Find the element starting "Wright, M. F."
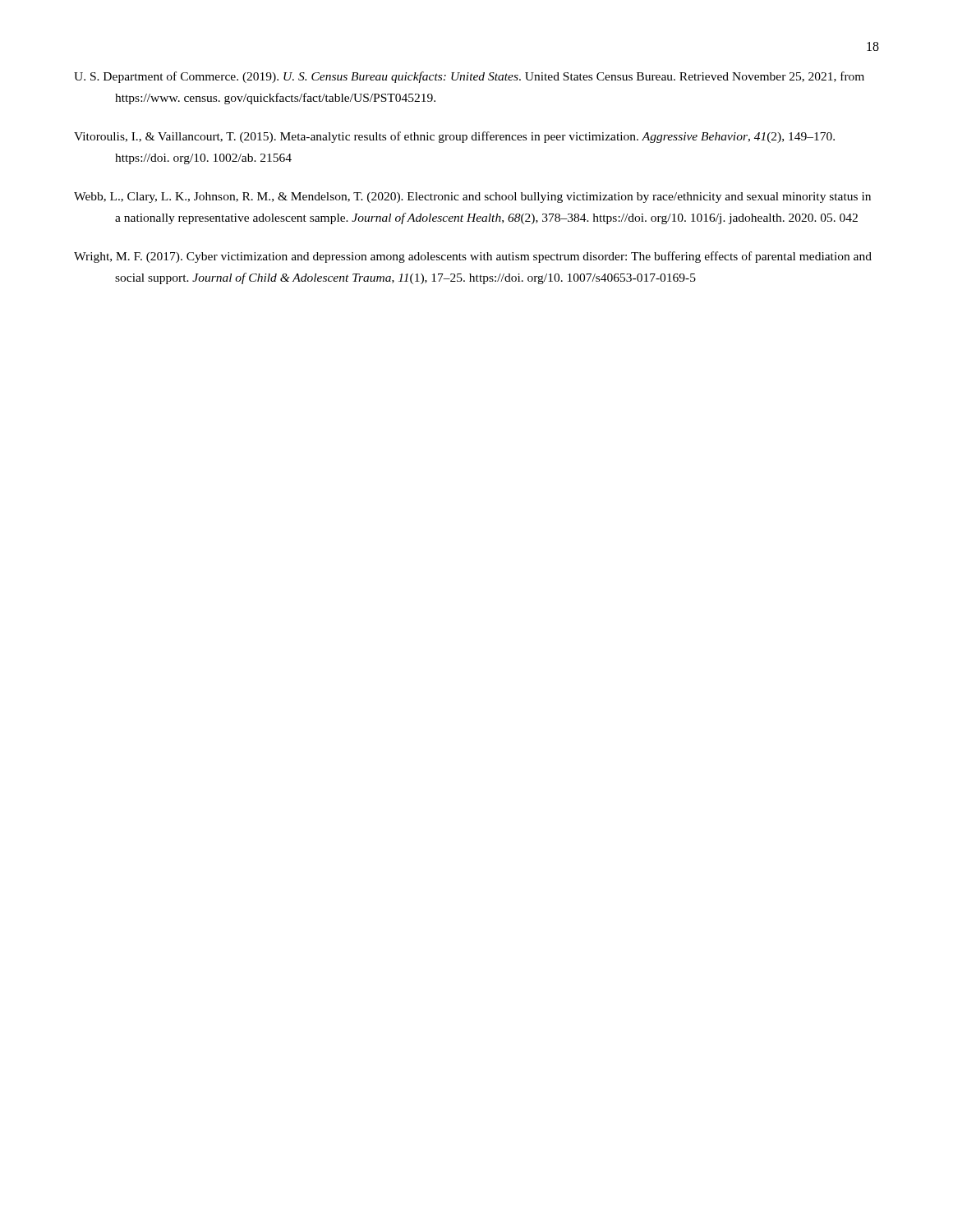 [473, 267]
